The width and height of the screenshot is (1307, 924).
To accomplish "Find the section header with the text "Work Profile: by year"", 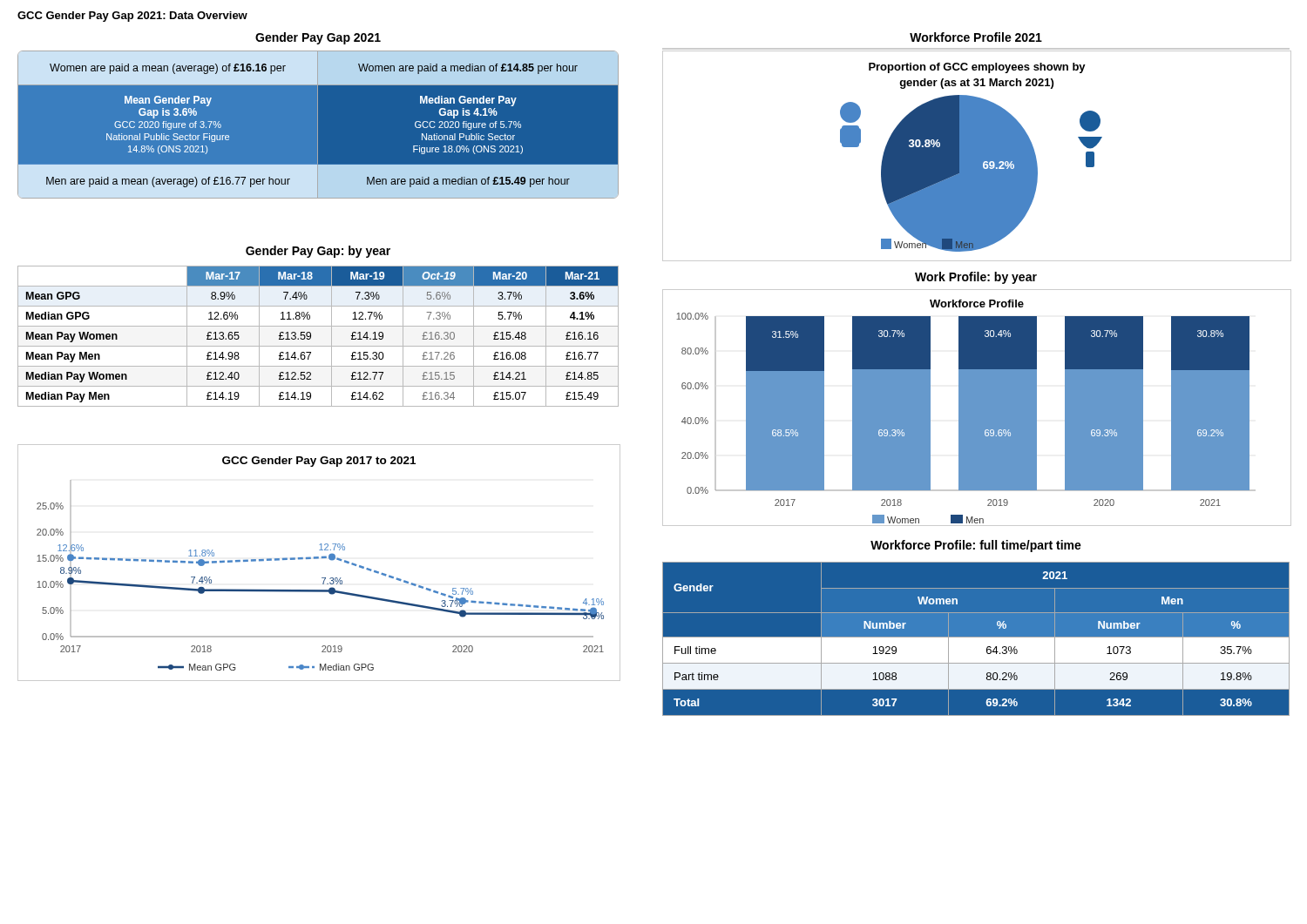I will [976, 277].
